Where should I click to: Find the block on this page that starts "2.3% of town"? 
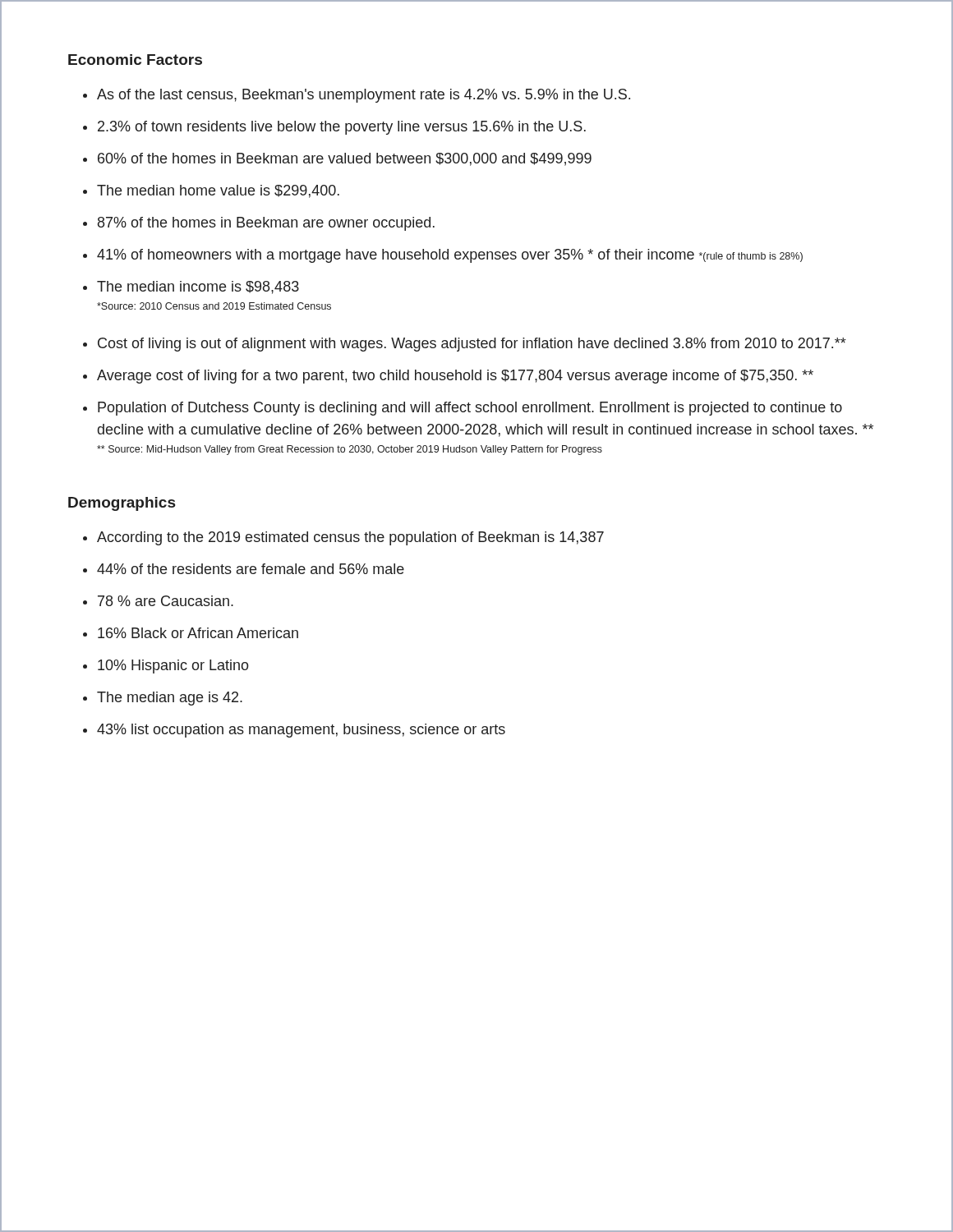pos(342,126)
